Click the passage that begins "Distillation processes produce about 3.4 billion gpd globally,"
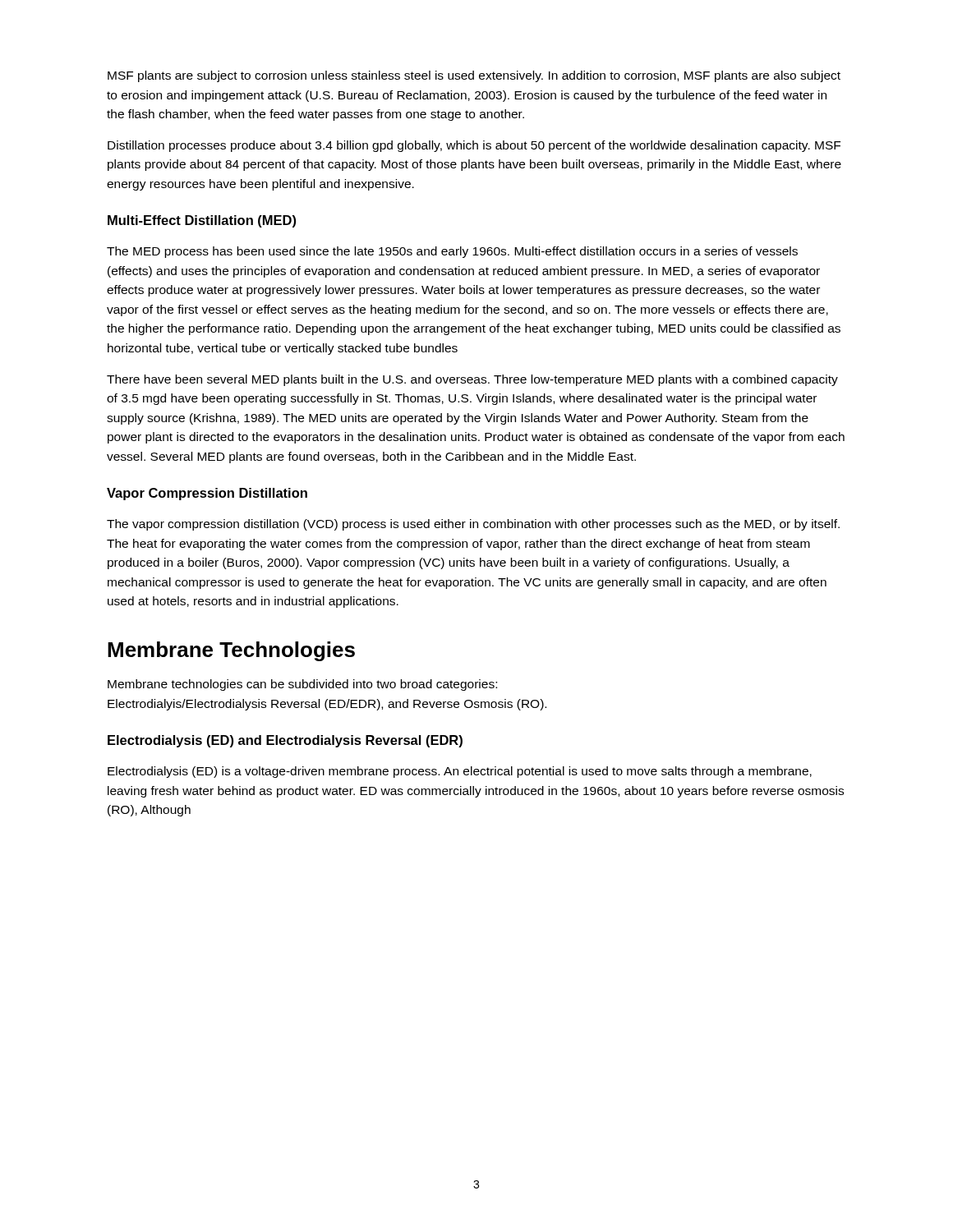 pos(474,164)
